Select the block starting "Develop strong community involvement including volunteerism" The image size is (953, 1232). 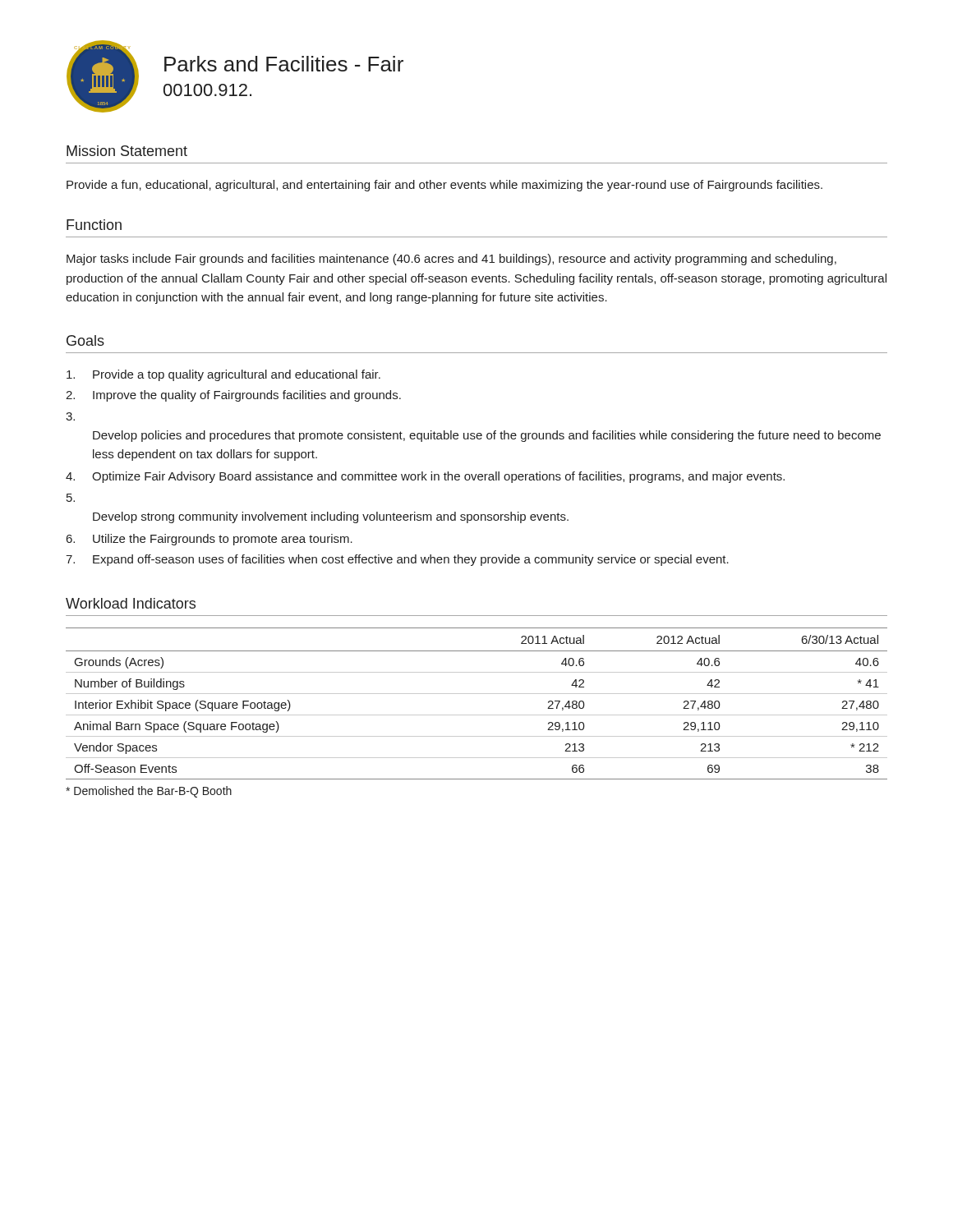pos(331,516)
